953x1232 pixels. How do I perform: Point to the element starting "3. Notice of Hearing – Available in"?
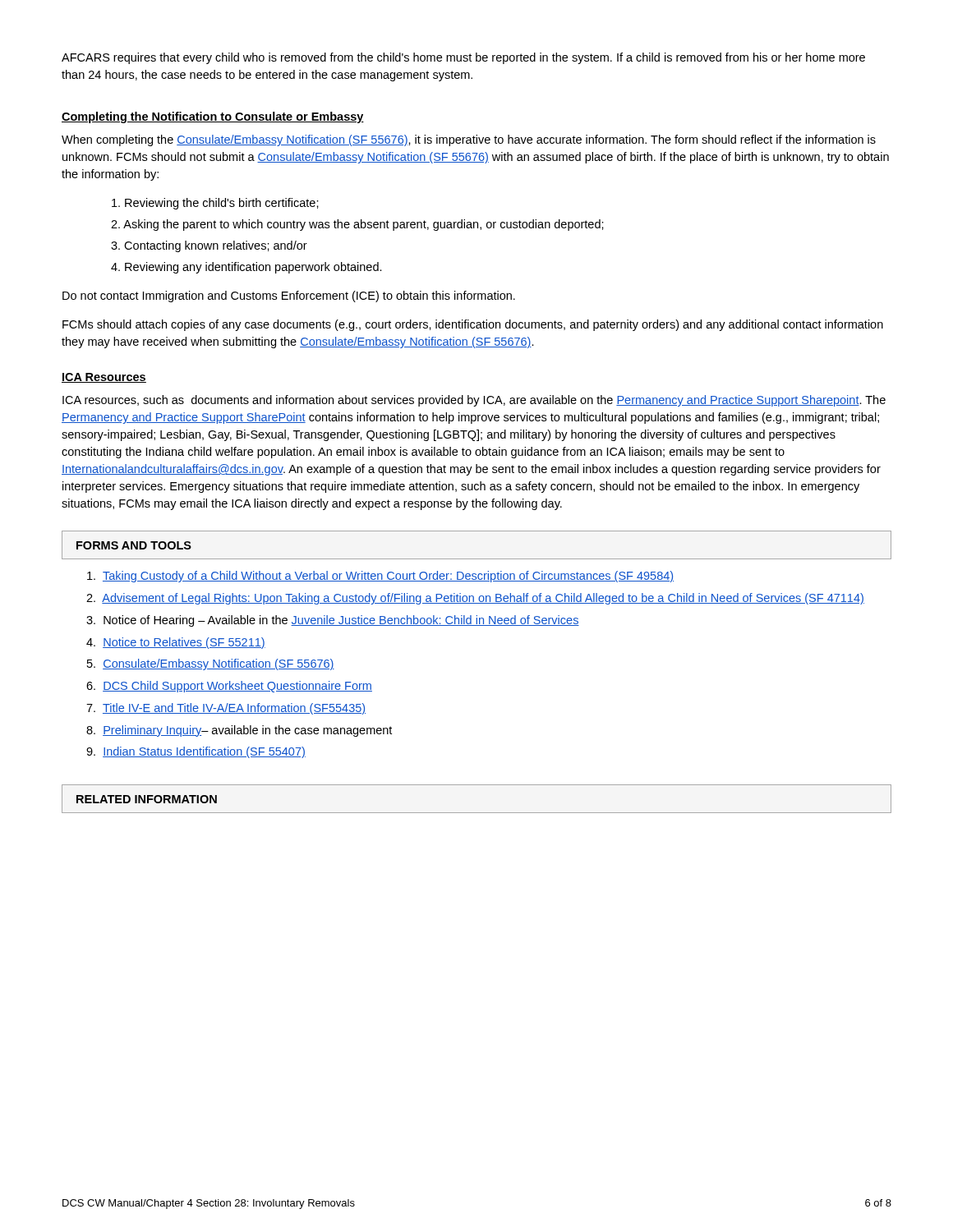333,620
